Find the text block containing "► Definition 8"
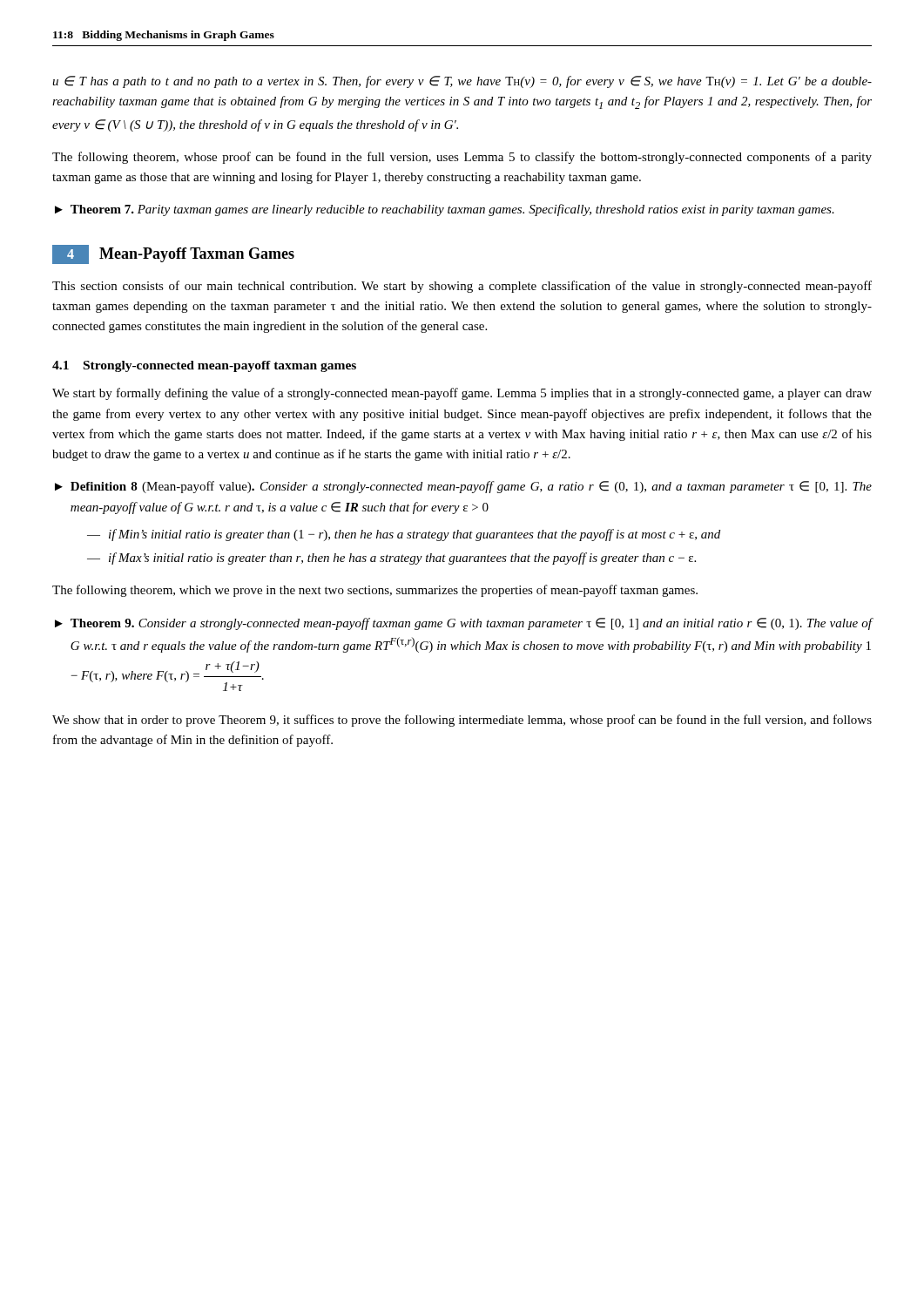The height and width of the screenshot is (1307, 924). coord(462,497)
